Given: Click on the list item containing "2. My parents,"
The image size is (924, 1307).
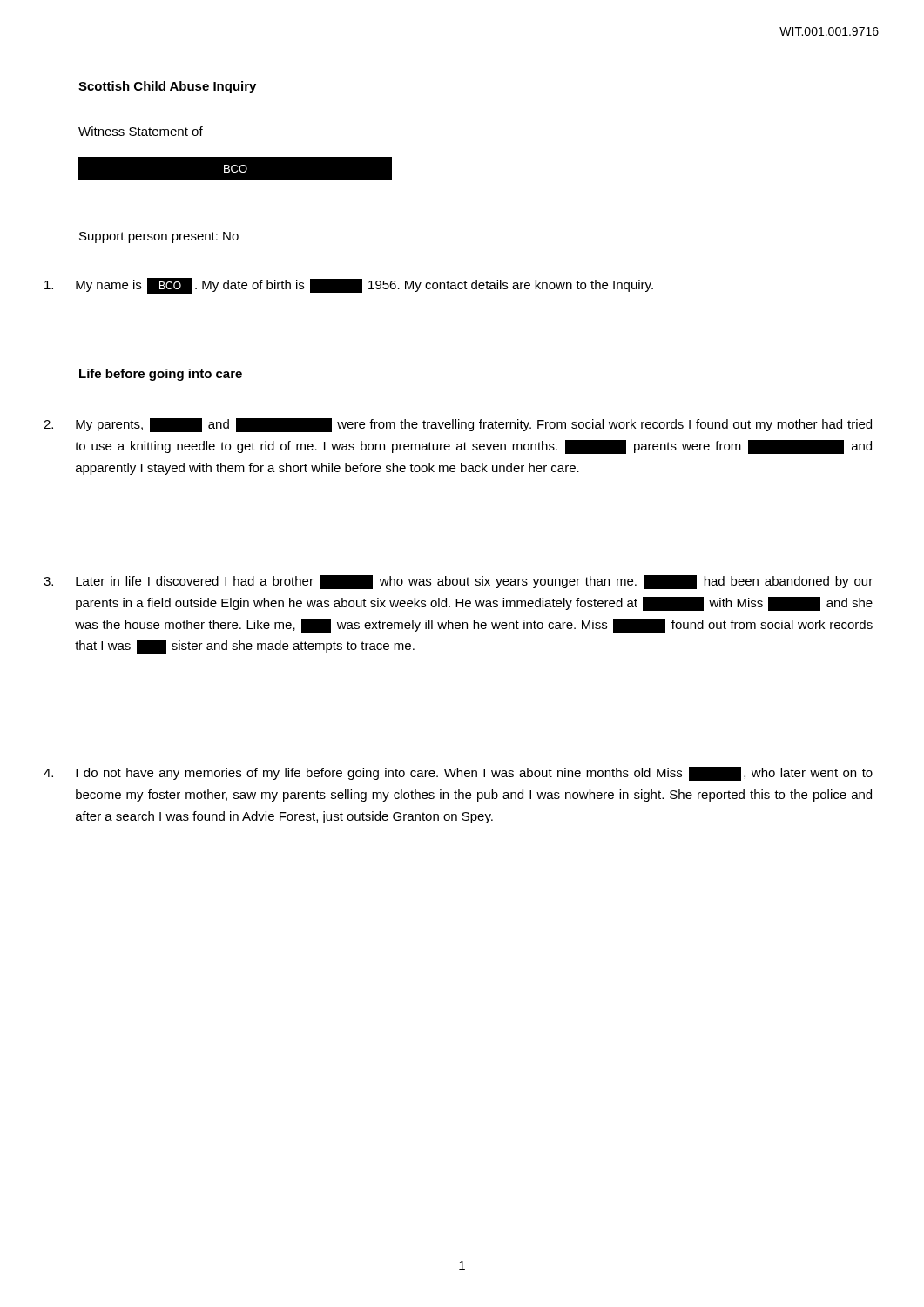Looking at the screenshot, I should [x=458, y=446].
